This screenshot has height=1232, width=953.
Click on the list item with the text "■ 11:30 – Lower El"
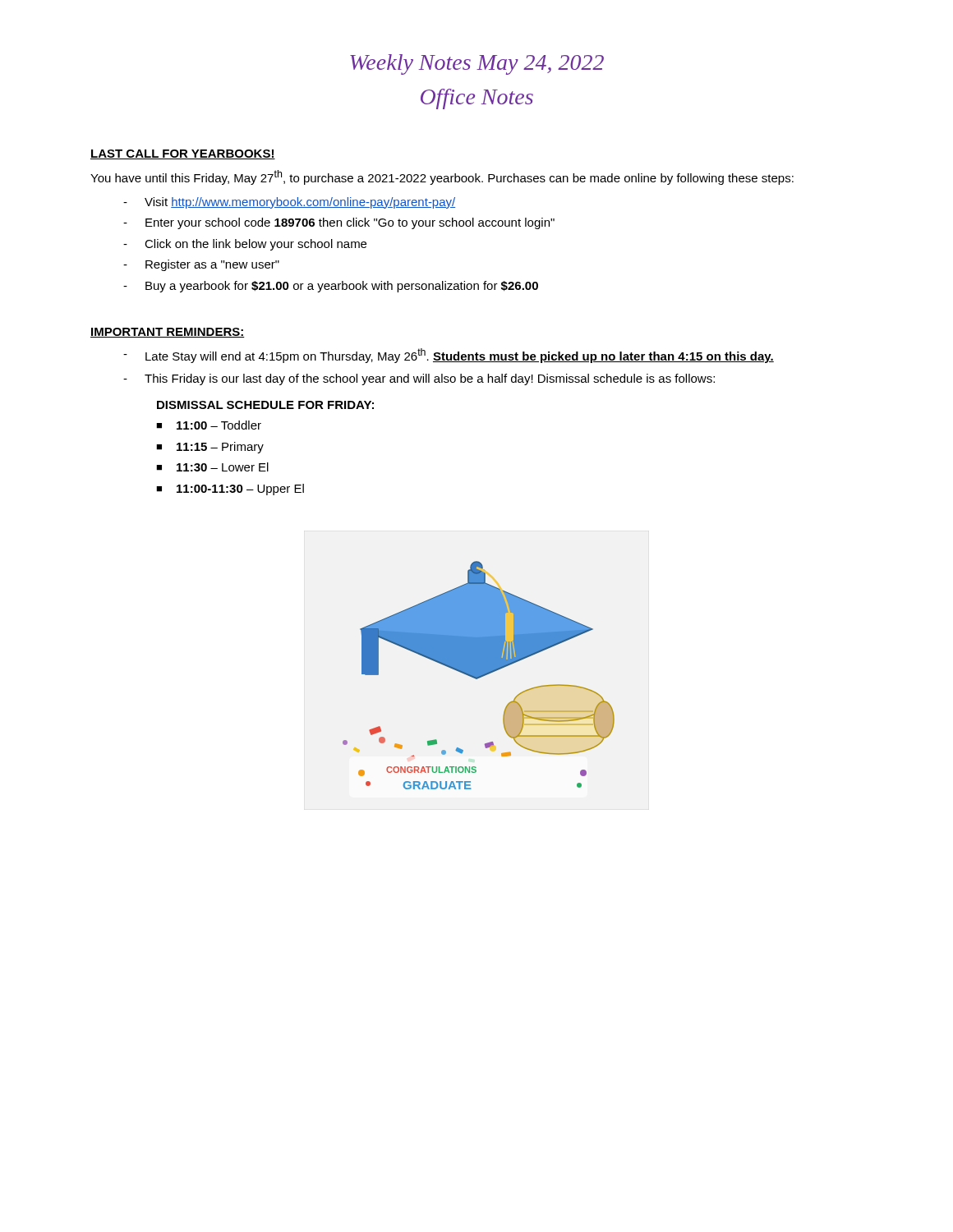coord(213,468)
